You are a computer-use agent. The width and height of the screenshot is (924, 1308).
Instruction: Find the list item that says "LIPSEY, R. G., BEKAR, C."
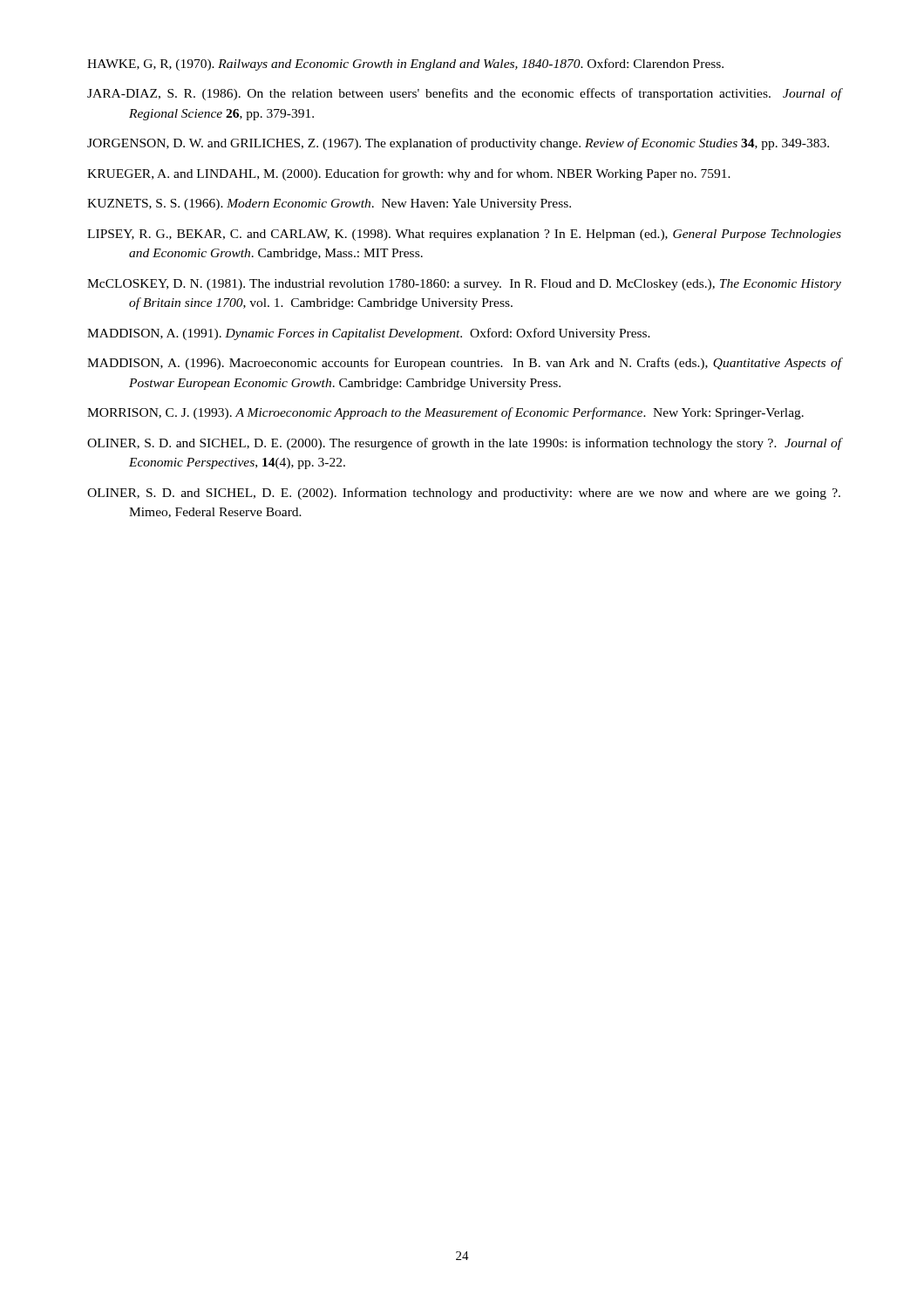[464, 244]
